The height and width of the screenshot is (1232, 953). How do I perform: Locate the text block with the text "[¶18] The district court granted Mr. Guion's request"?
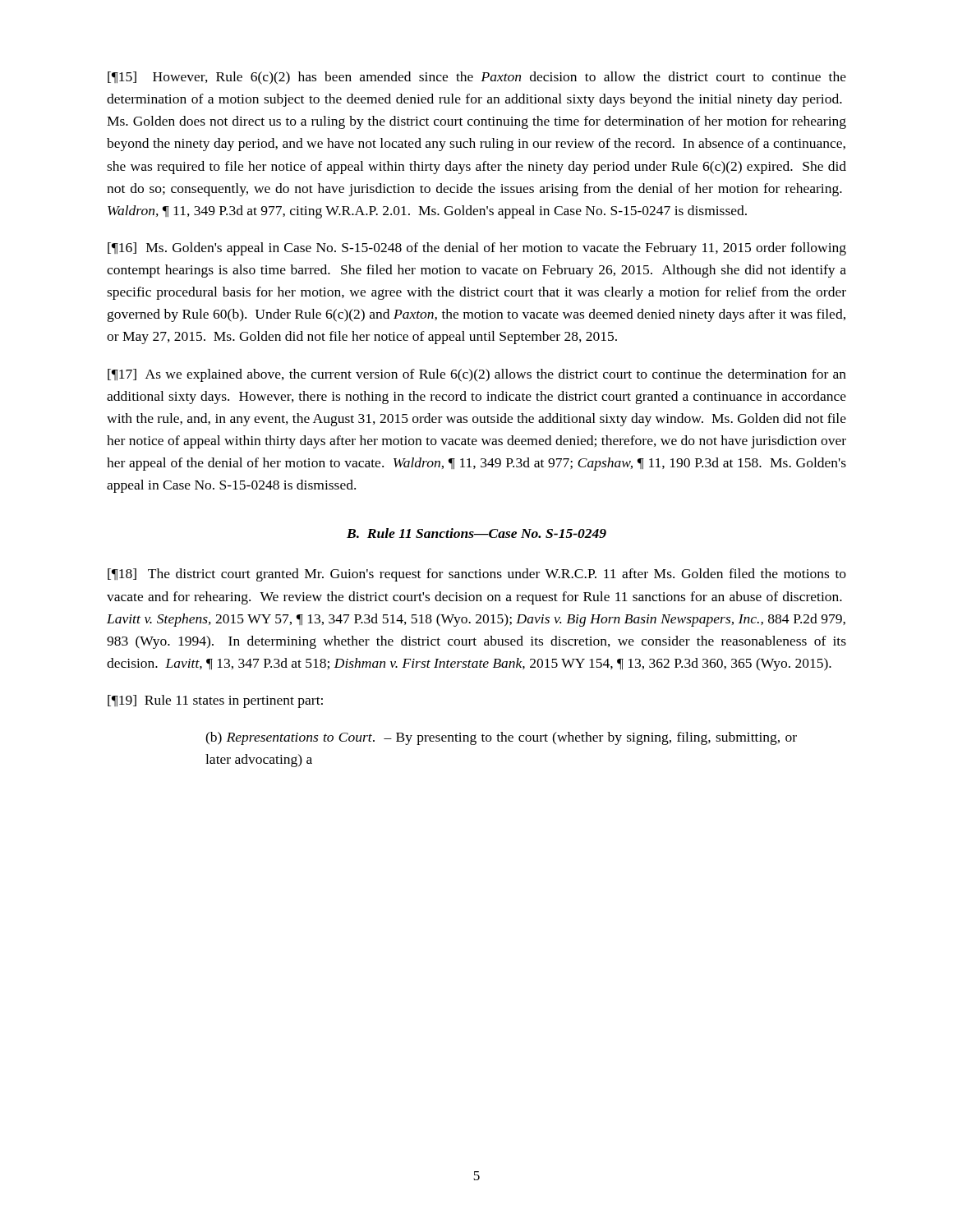point(476,618)
